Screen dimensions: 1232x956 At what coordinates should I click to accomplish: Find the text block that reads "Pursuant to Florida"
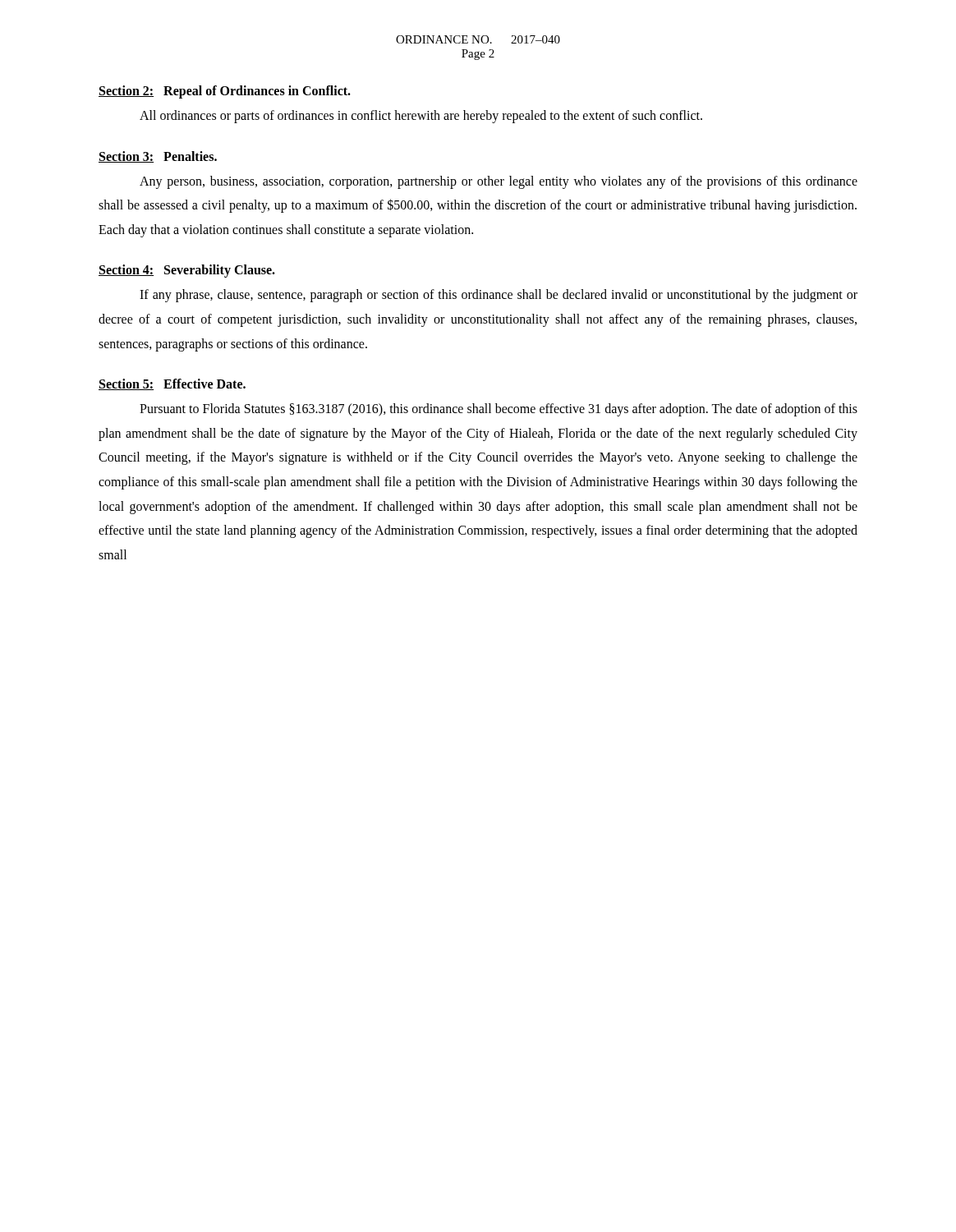[478, 482]
